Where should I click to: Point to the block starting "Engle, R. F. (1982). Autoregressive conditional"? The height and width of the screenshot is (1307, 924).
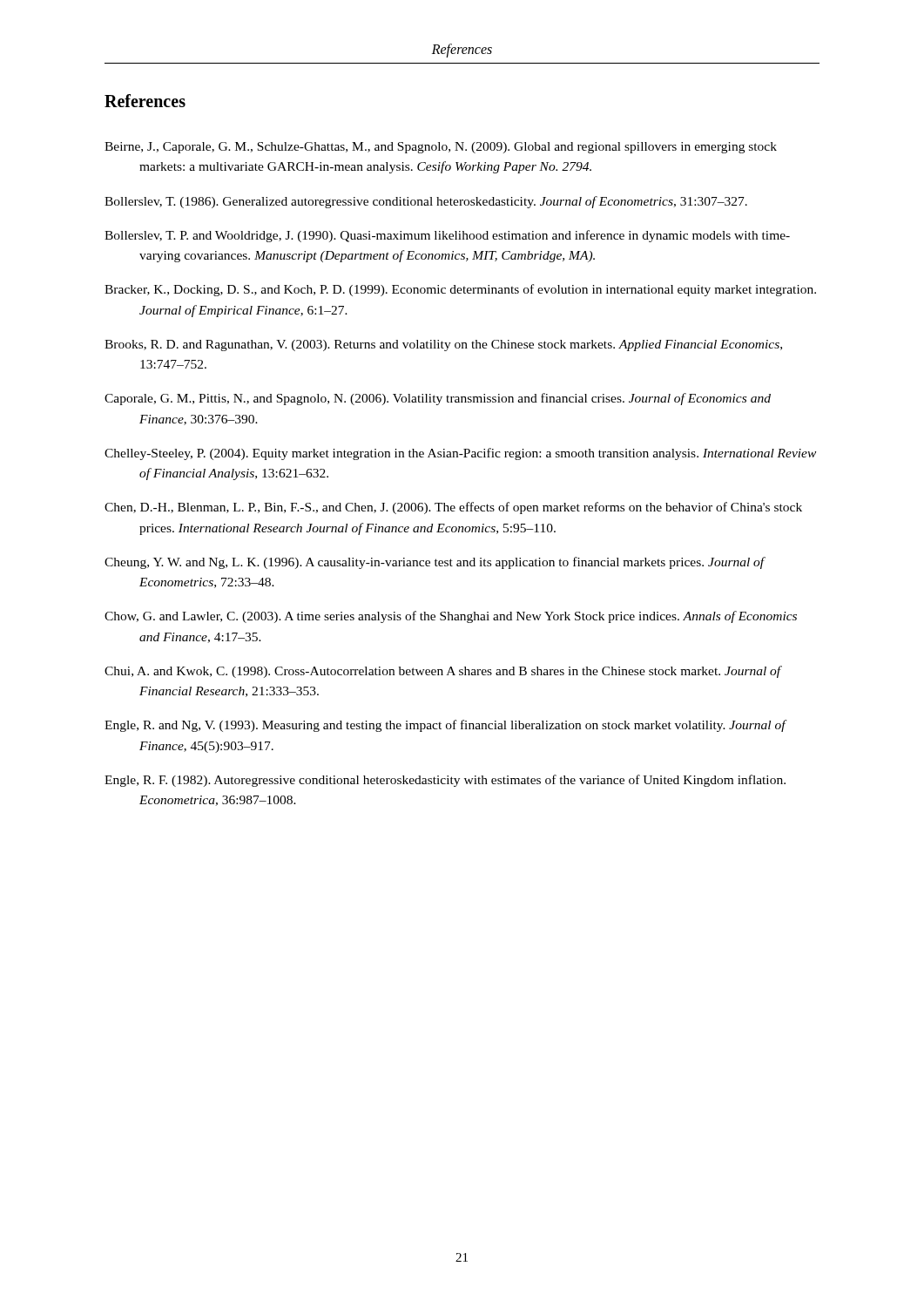[x=462, y=789]
